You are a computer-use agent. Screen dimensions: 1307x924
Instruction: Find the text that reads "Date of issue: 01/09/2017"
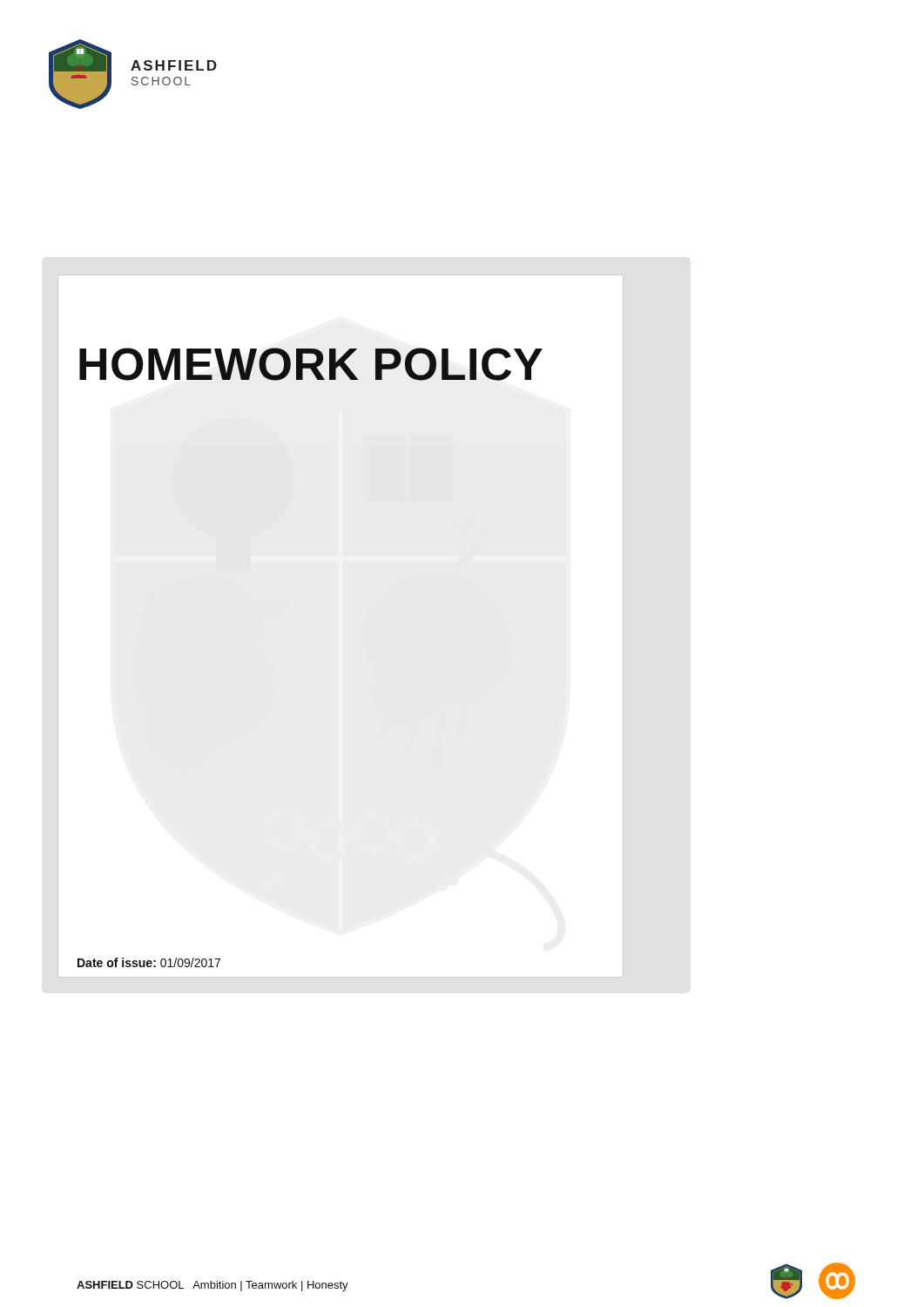149,963
